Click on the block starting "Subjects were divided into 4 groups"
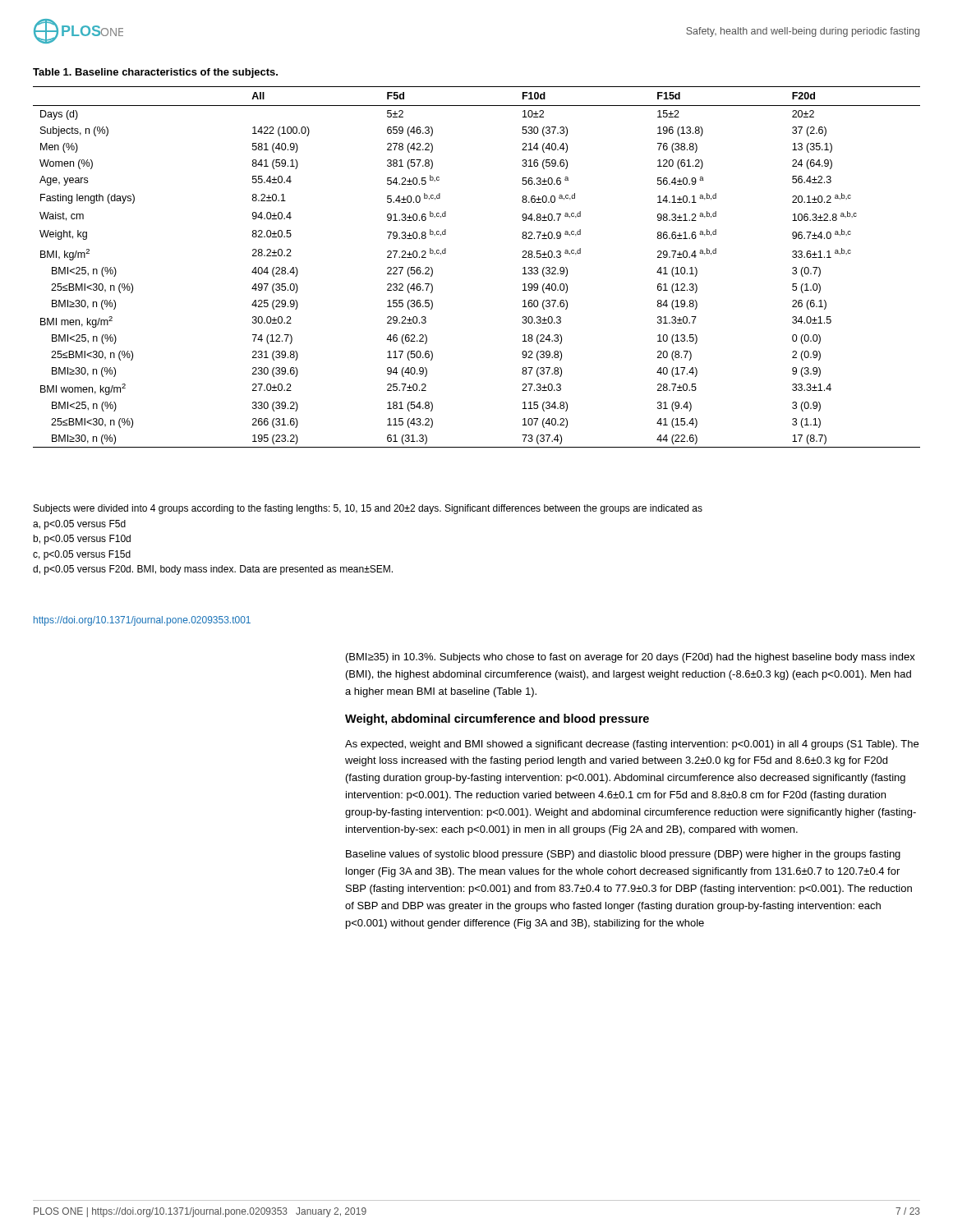The image size is (953, 1232). (x=368, y=509)
